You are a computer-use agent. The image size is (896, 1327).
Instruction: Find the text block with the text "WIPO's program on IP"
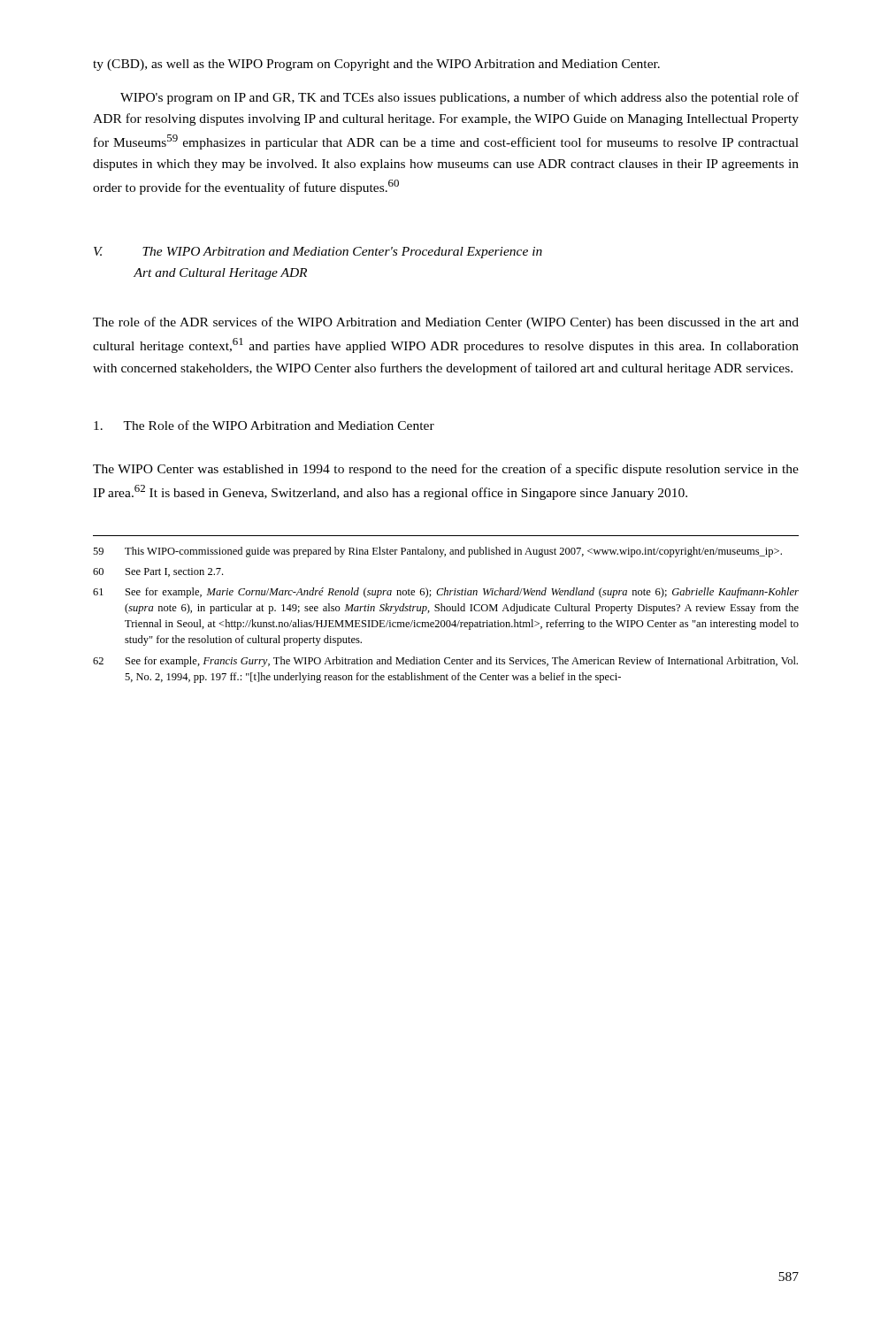coord(446,142)
